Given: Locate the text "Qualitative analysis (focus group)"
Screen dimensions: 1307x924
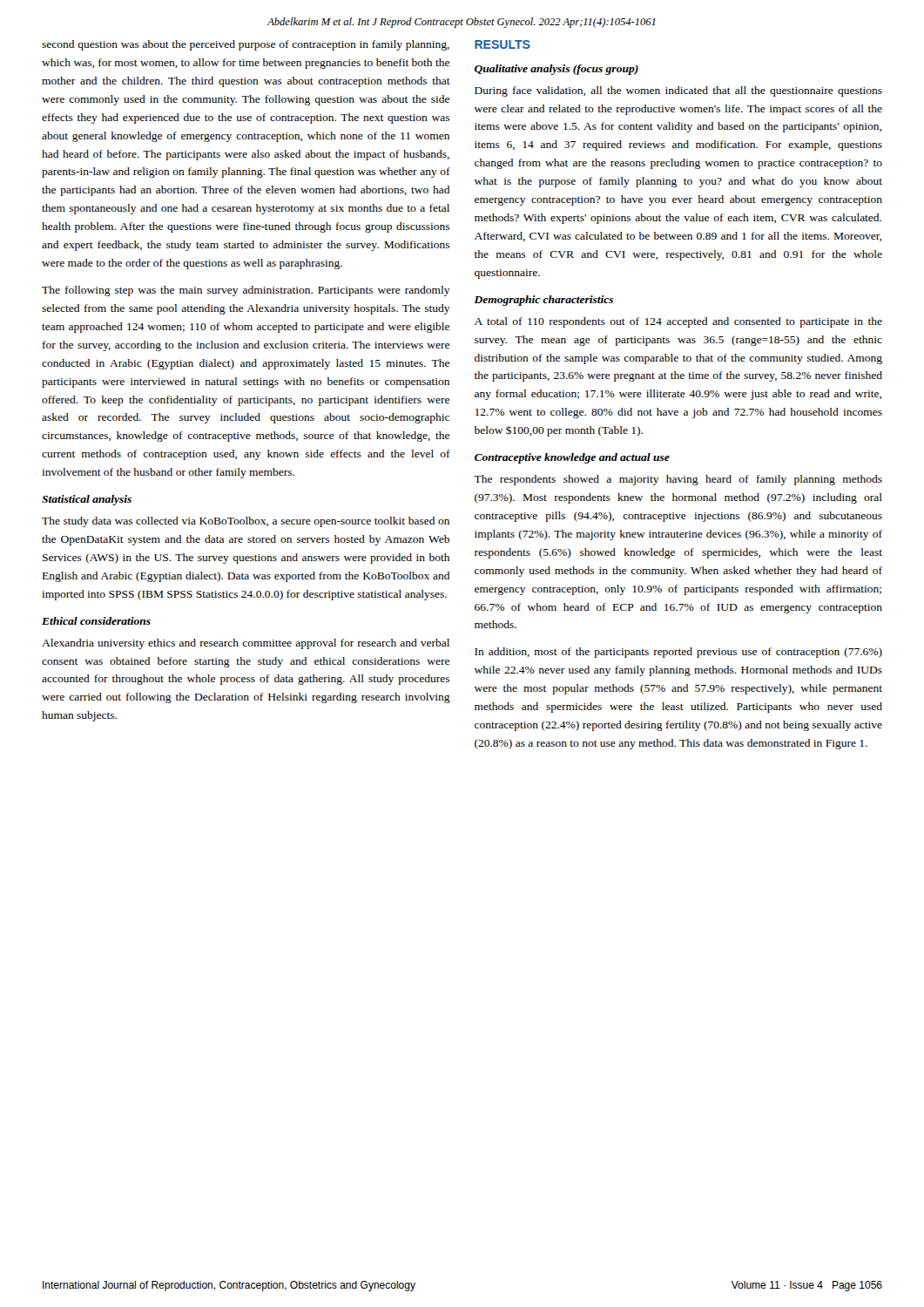Looking at the screenshot, I should point(556,68).
